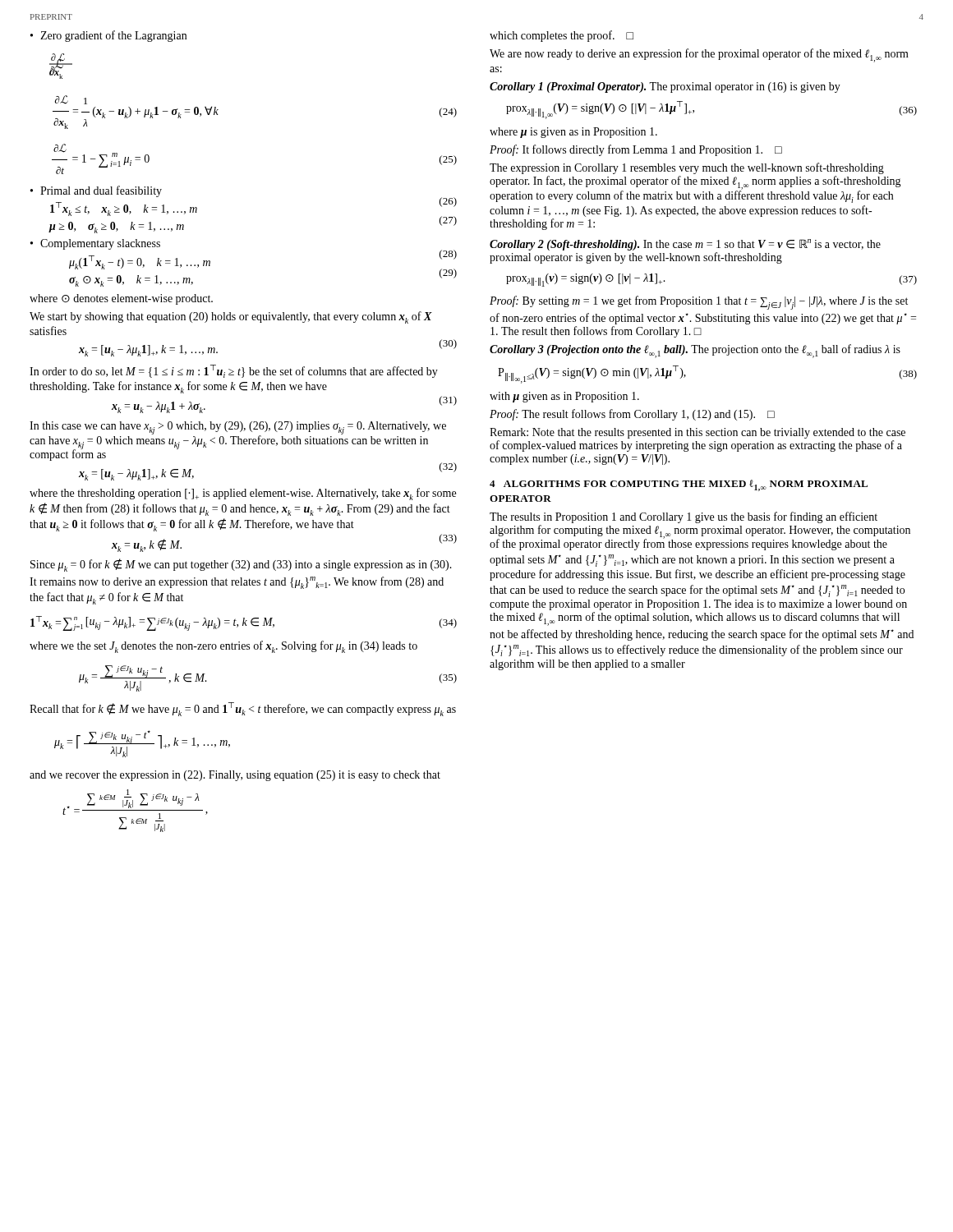Find the passage starting "Corollary 1 (Proximal Operator)."
The image size is (953, 1232).
[665, 86]
